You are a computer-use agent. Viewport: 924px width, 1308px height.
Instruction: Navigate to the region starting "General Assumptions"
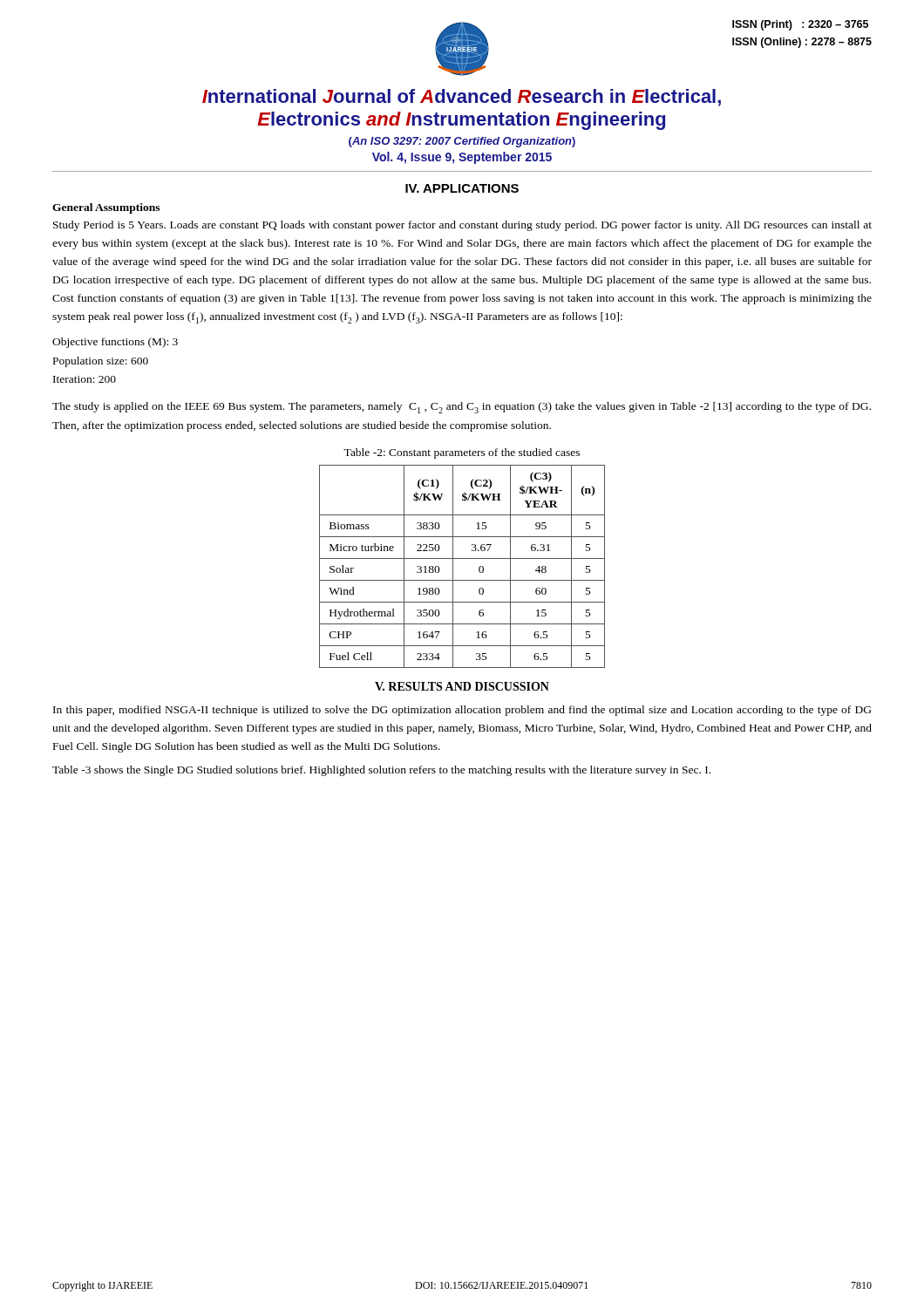pyautogui.click(x=106, y=207)
